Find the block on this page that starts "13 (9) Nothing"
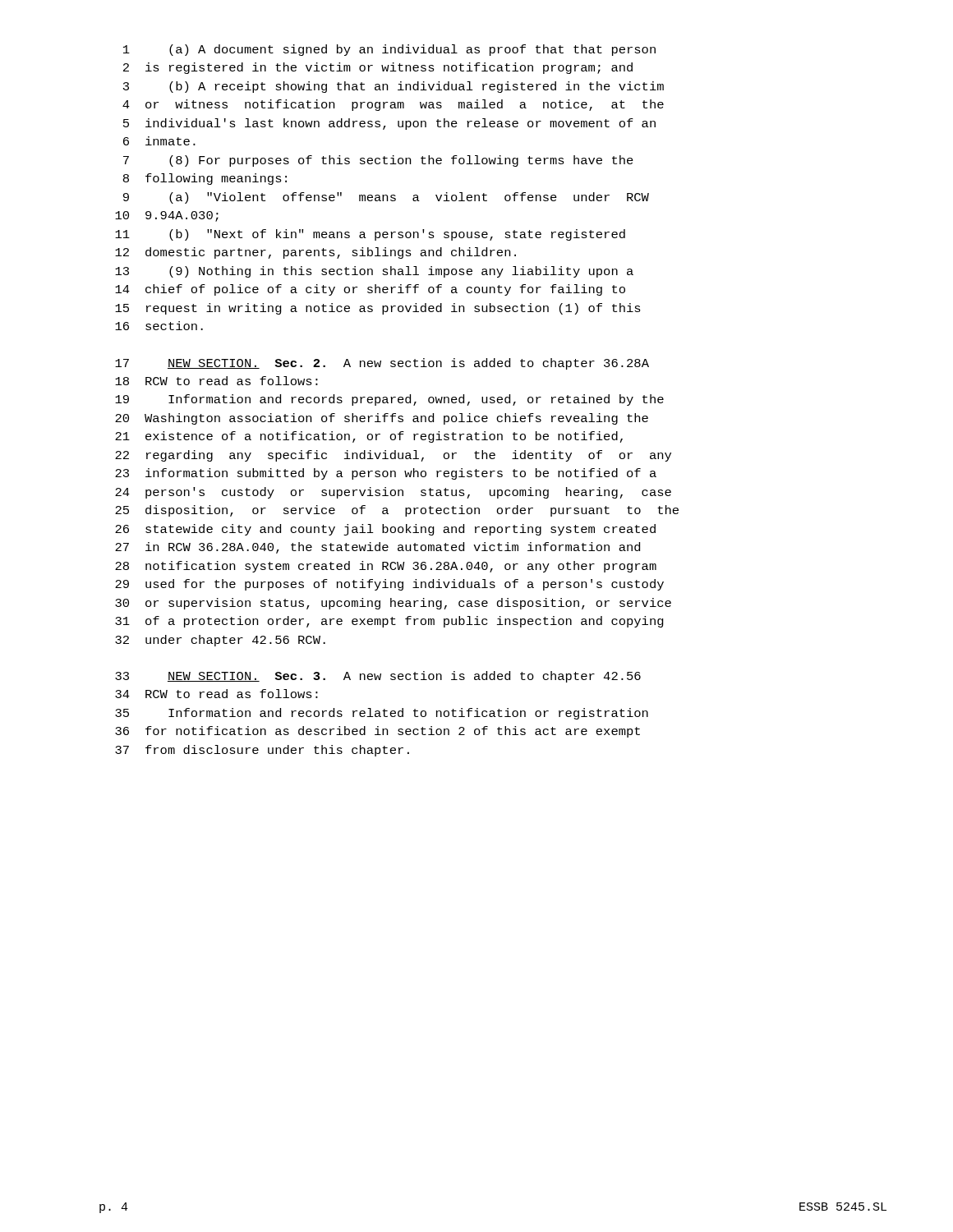This screenshot has width=953, height=1232. pyautogui.click(x=493, y=299)
